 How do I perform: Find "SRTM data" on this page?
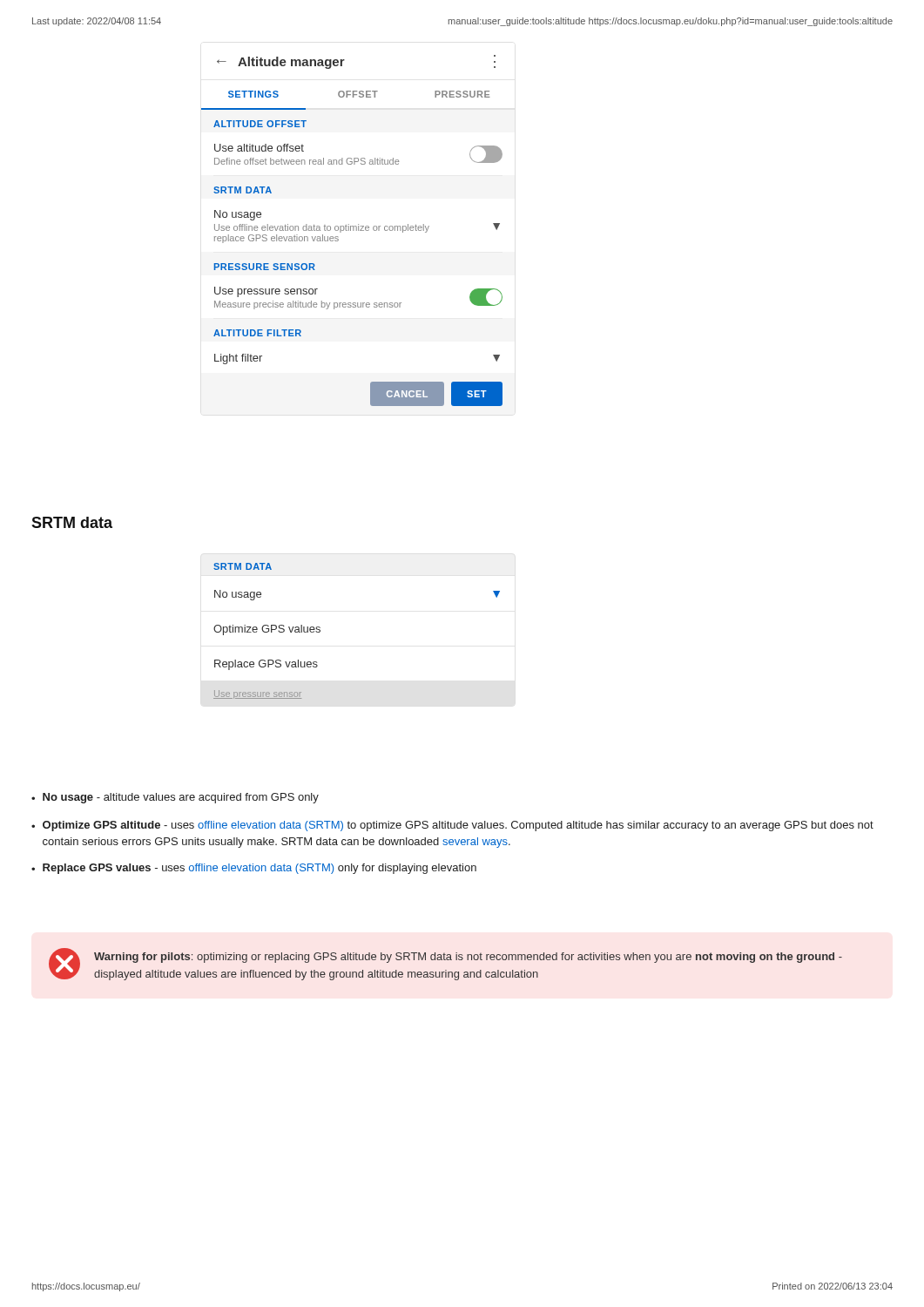(x=72, y=523)
